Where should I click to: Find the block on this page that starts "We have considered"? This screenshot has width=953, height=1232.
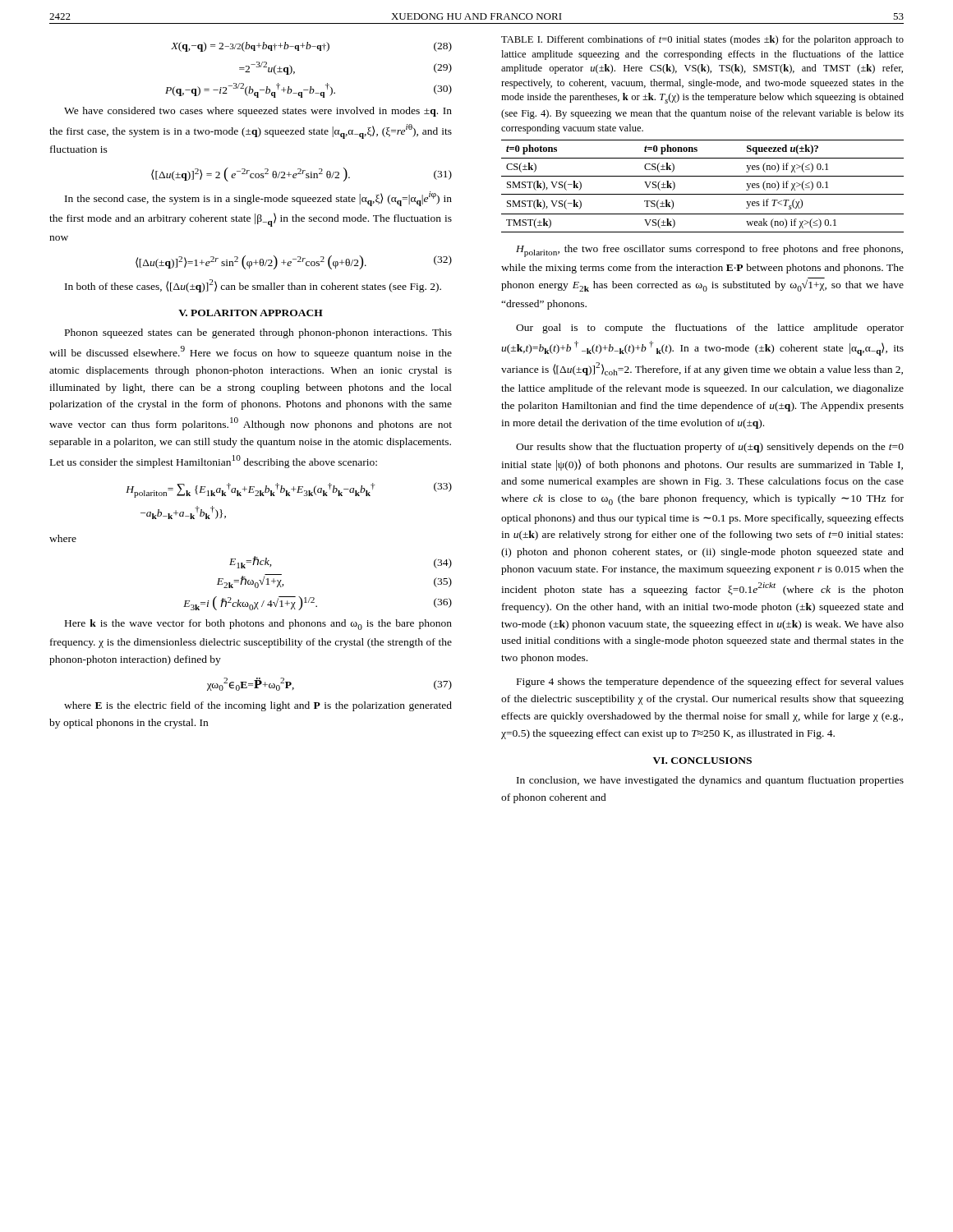[251, 130]
